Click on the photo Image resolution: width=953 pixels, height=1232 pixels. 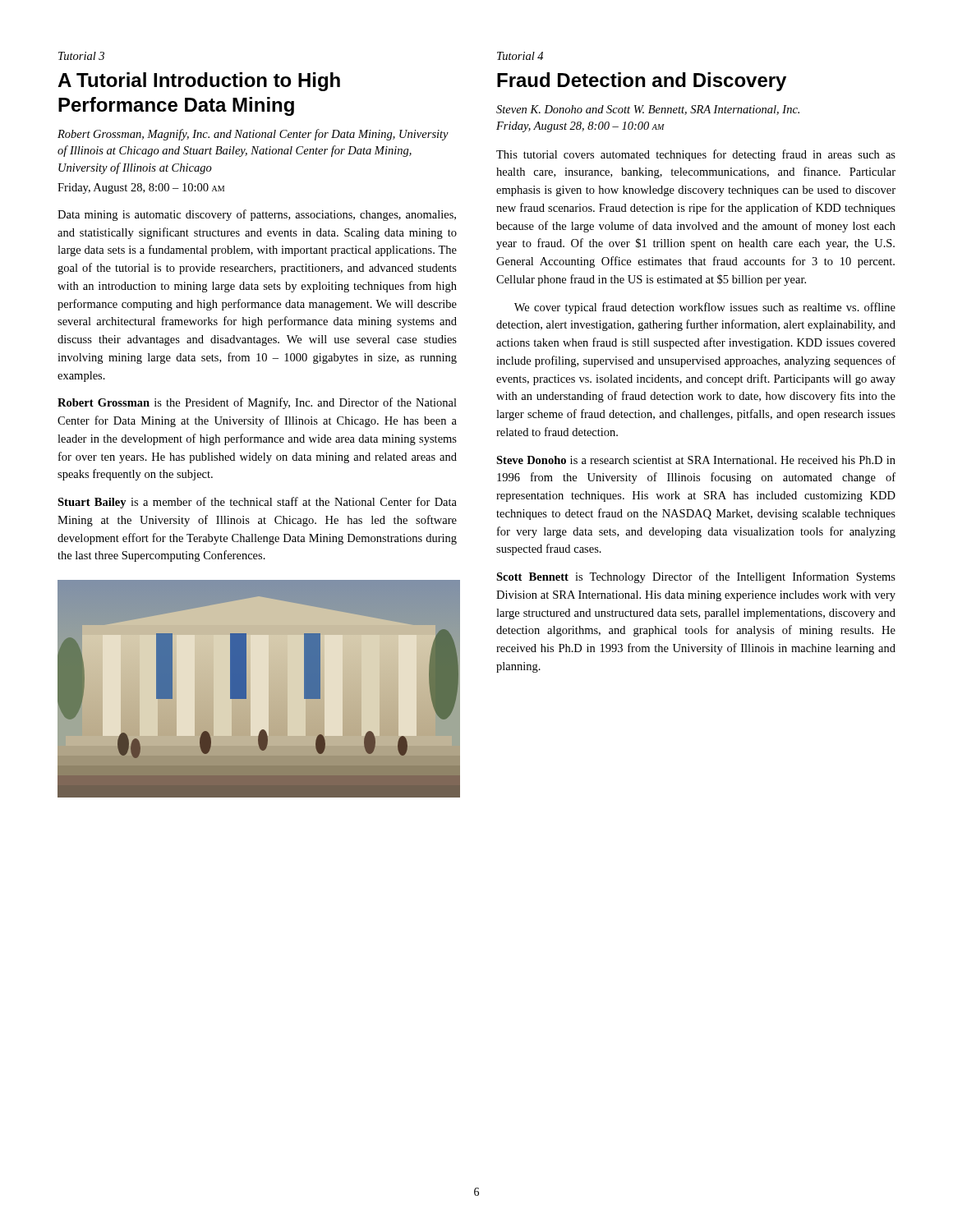point(257,690)
